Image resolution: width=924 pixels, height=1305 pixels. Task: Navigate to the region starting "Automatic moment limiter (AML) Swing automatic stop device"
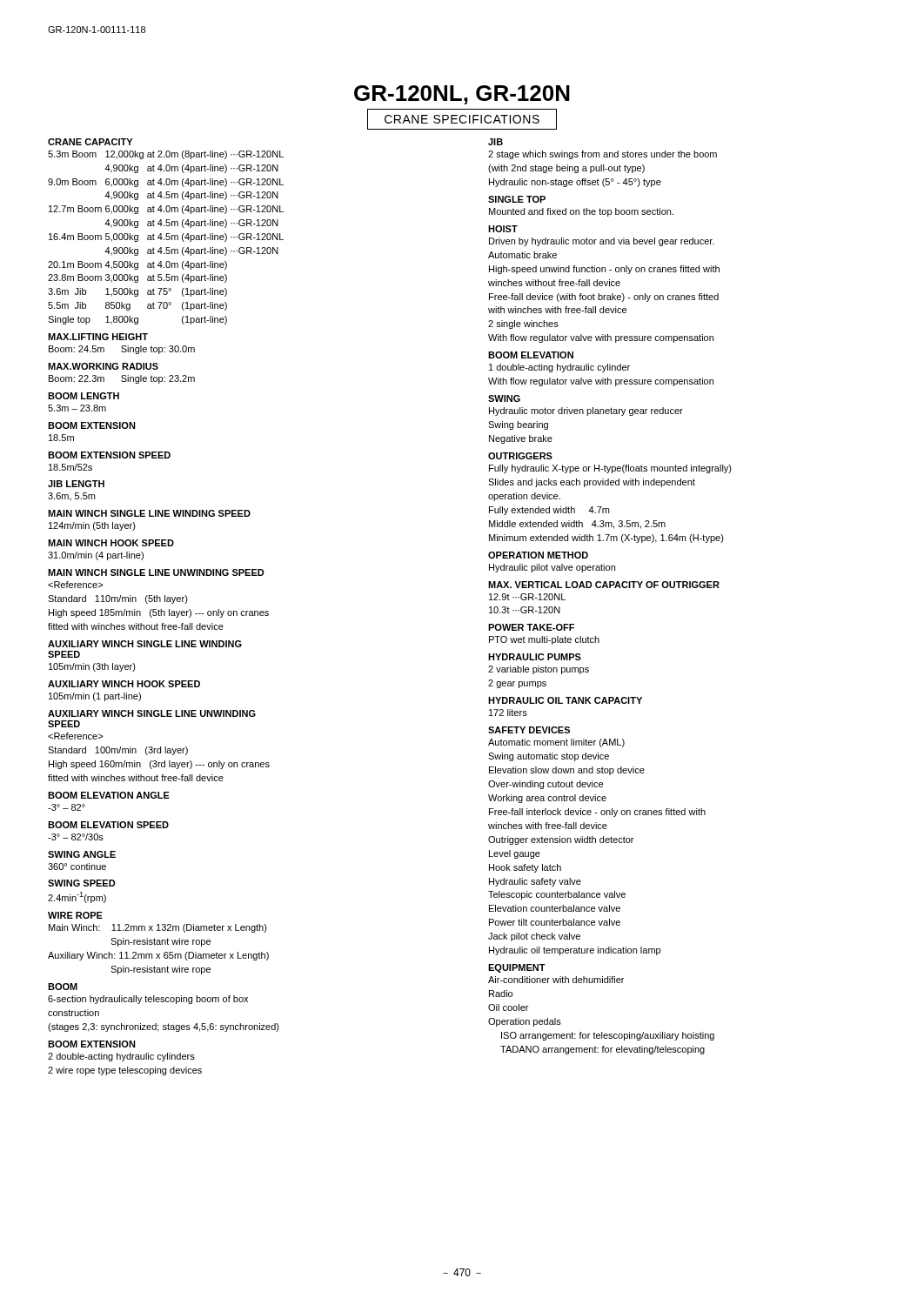(597, 846)
